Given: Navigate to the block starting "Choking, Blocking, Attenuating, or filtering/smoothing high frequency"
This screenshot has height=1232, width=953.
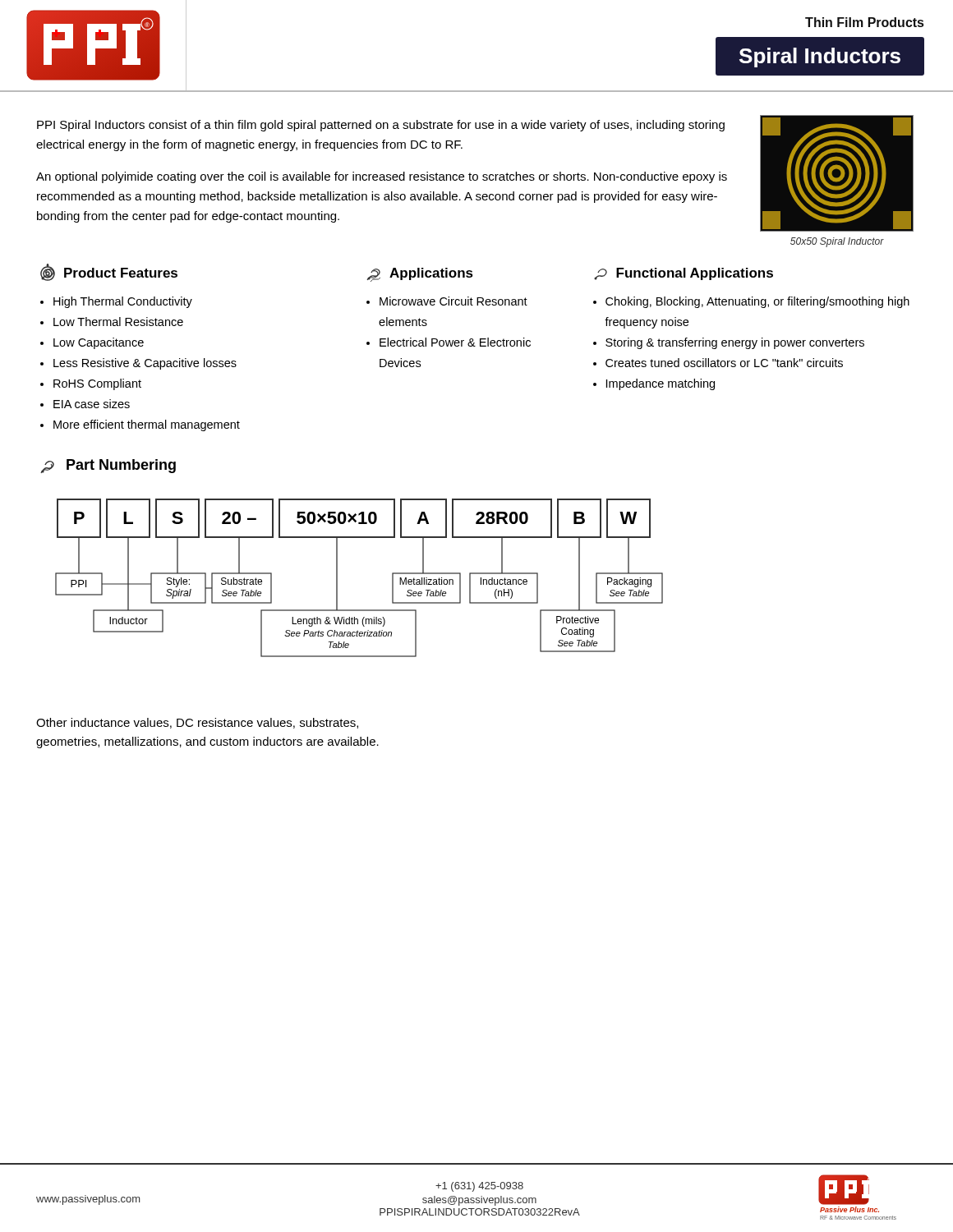Looking at the screenshot, I should point(757,312).
